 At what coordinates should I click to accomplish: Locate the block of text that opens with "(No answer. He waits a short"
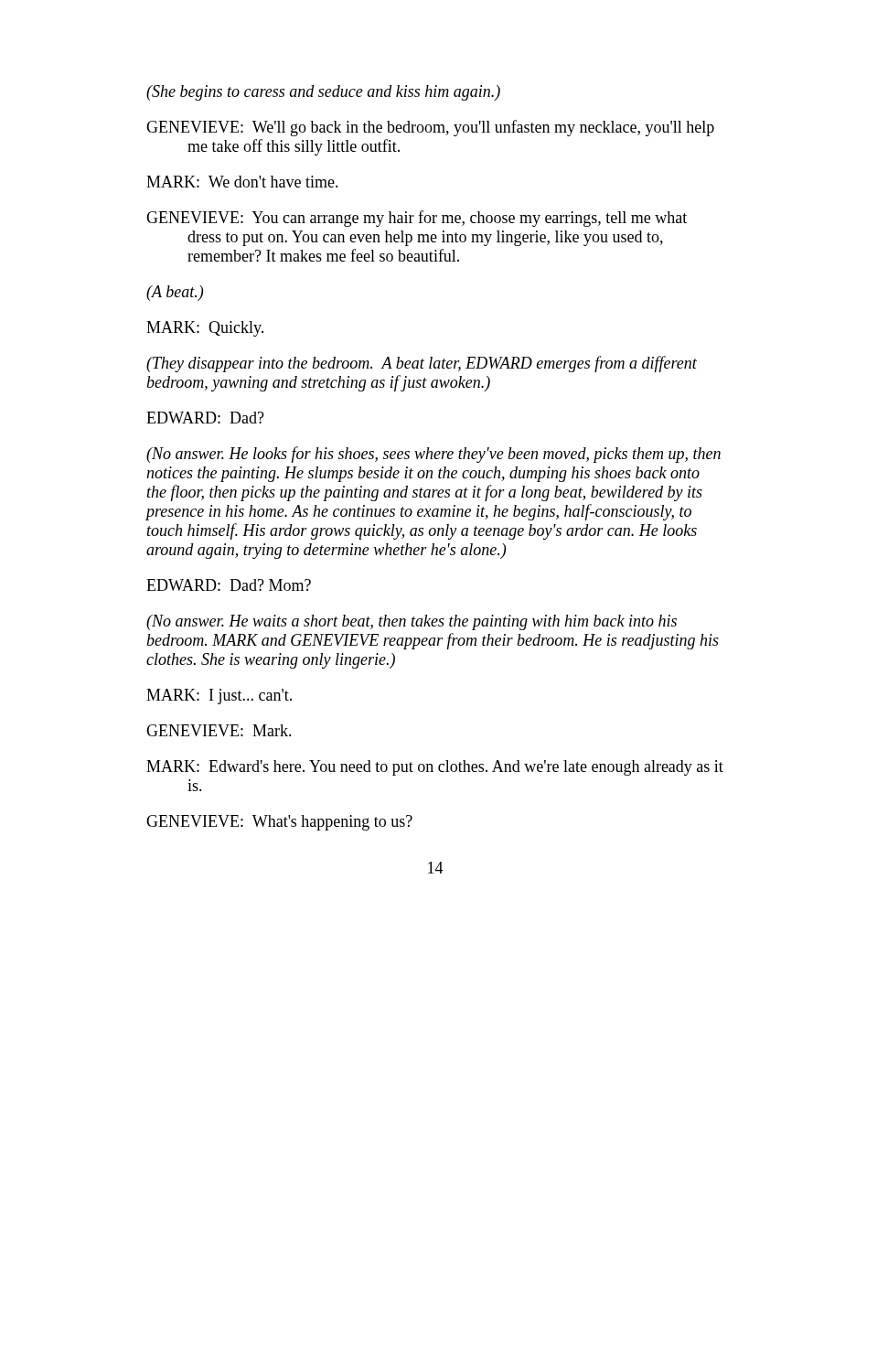pos(433,640)
